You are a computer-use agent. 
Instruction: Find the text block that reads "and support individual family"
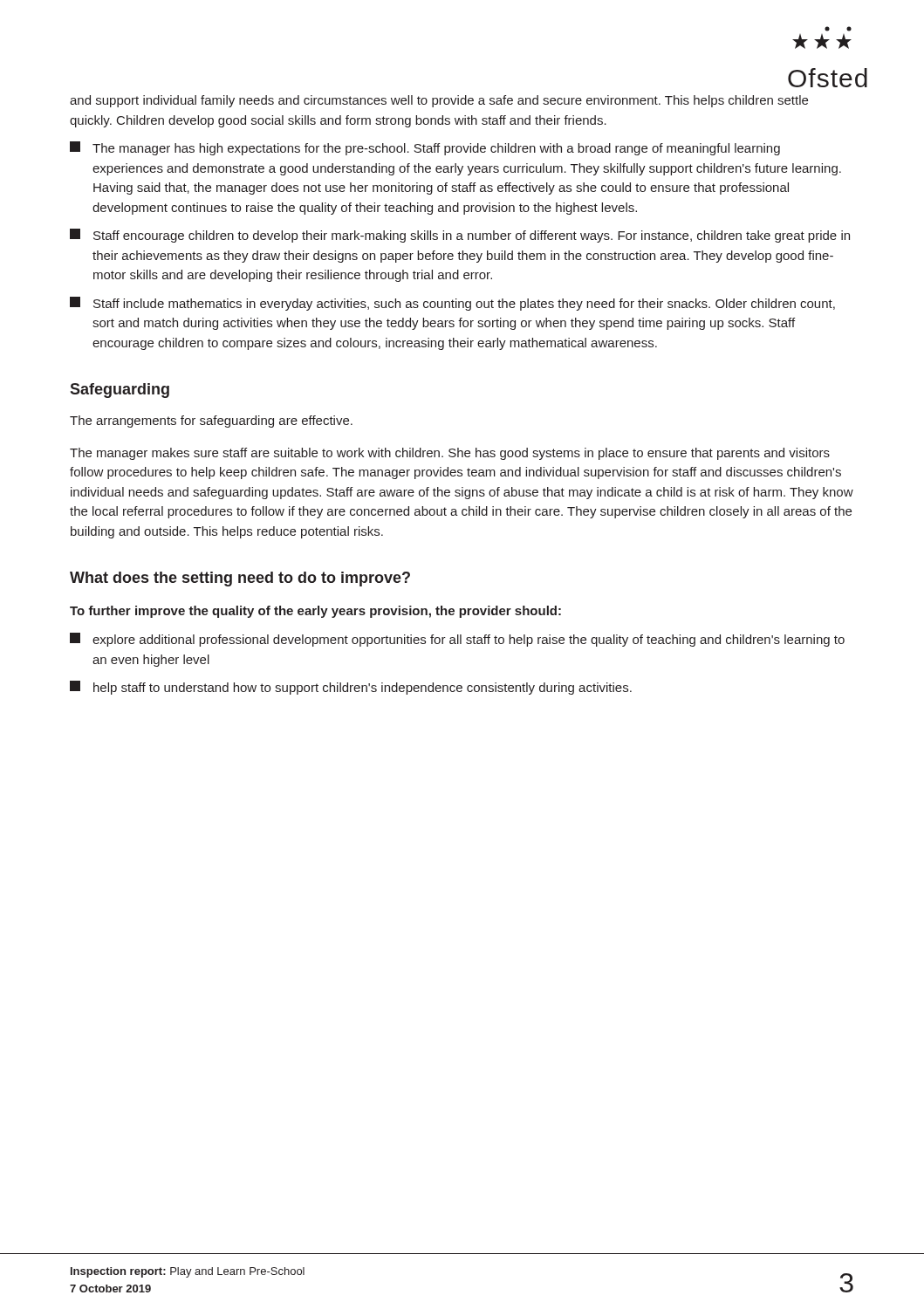click(x=439, y=110)
